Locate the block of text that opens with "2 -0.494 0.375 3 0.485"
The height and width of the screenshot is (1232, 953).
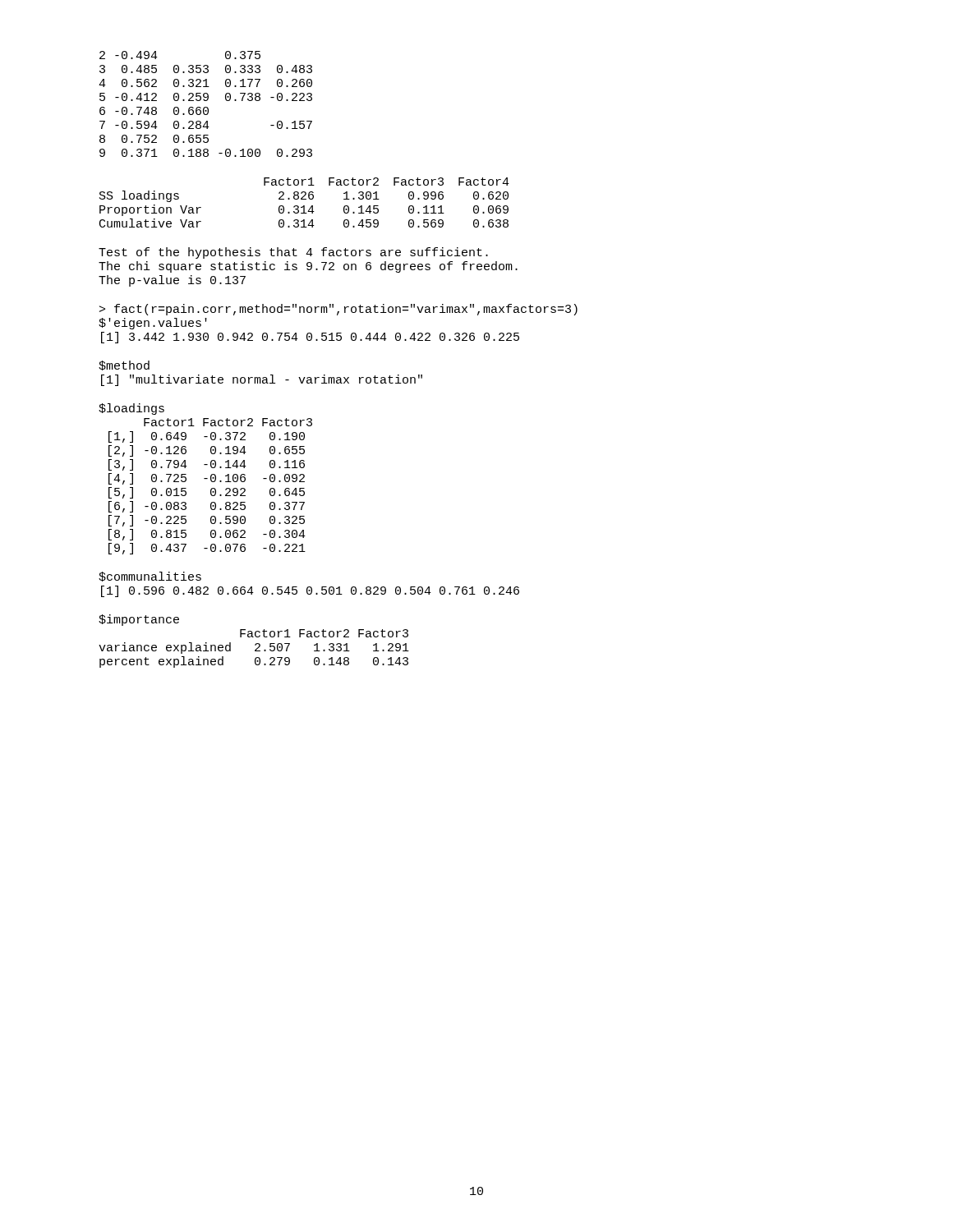point(205,104)
